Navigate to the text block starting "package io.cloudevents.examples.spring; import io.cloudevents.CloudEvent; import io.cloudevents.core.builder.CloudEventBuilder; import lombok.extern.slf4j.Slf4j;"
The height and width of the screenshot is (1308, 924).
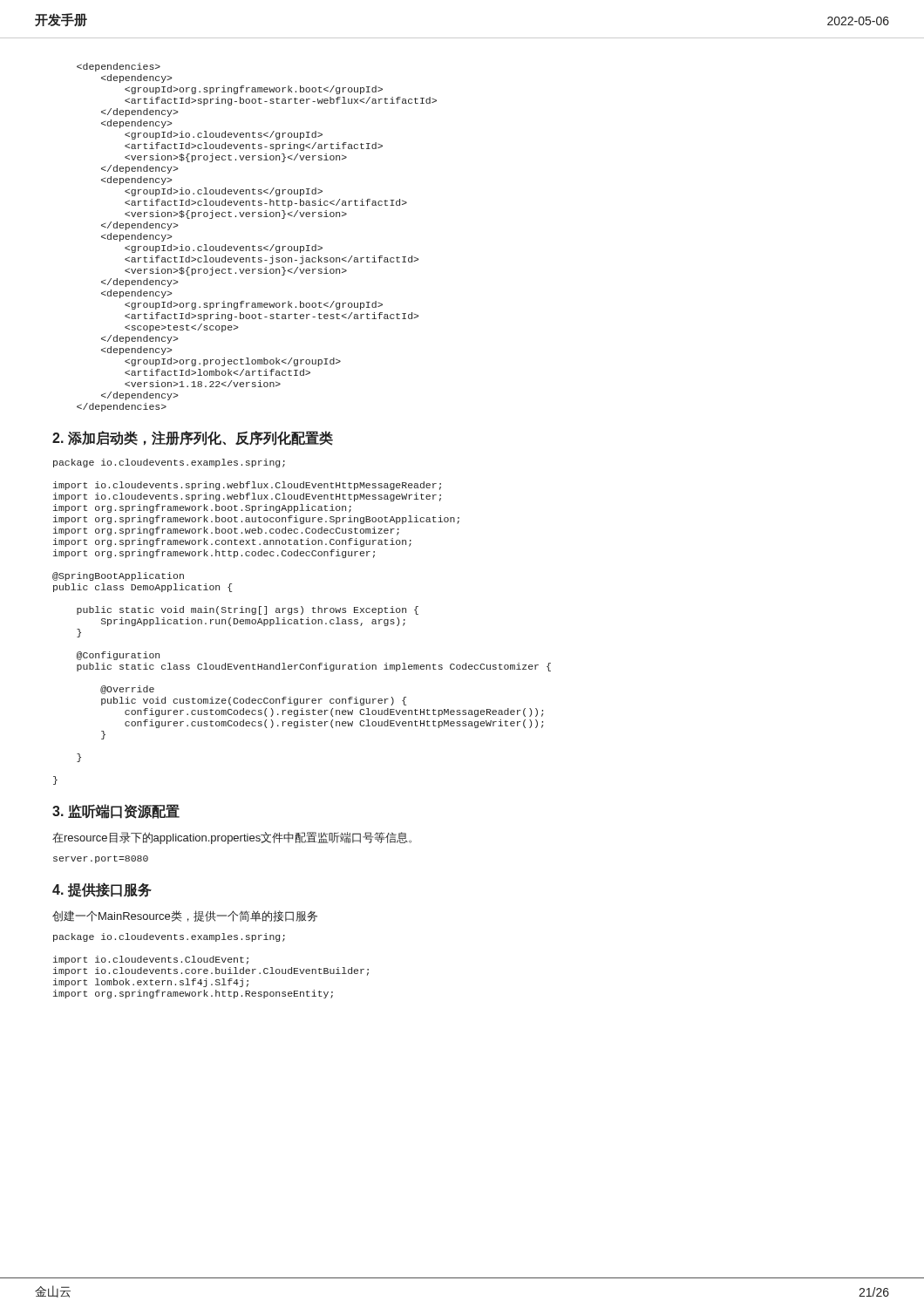tap(169, 937)
